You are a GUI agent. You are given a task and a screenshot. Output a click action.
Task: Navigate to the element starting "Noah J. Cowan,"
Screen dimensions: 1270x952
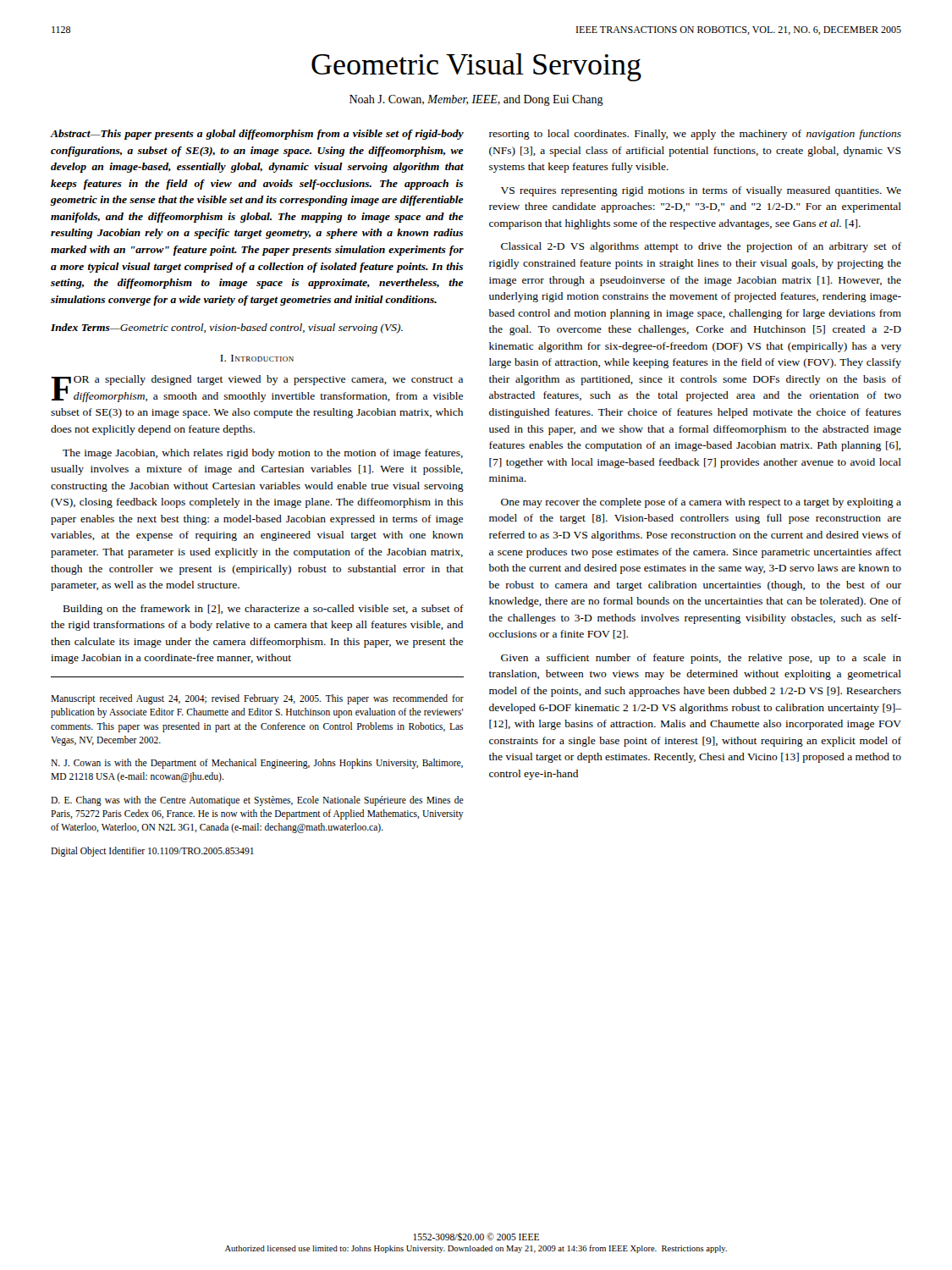[476, 99]
